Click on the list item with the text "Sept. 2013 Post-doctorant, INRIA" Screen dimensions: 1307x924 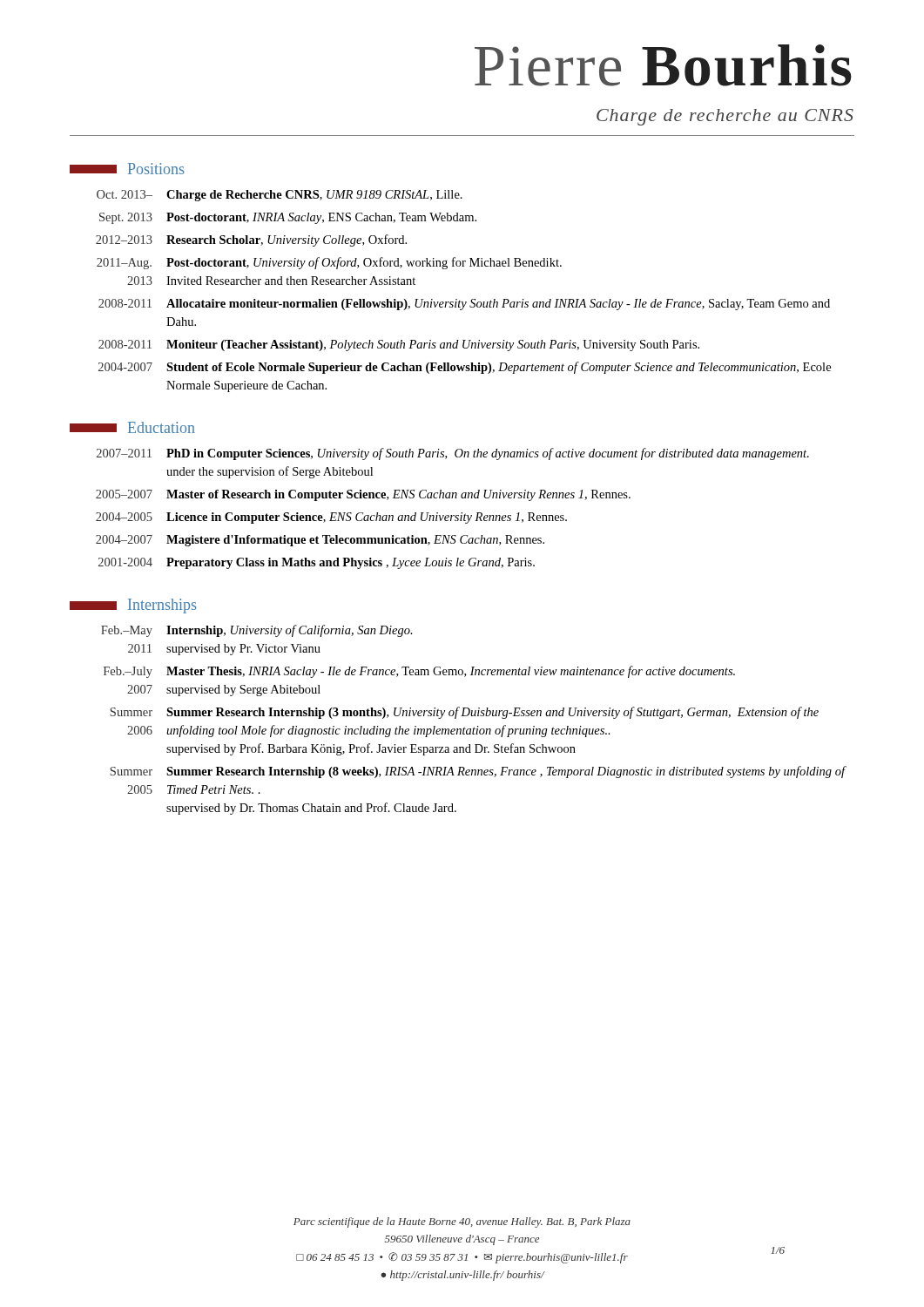click(462, 217)
